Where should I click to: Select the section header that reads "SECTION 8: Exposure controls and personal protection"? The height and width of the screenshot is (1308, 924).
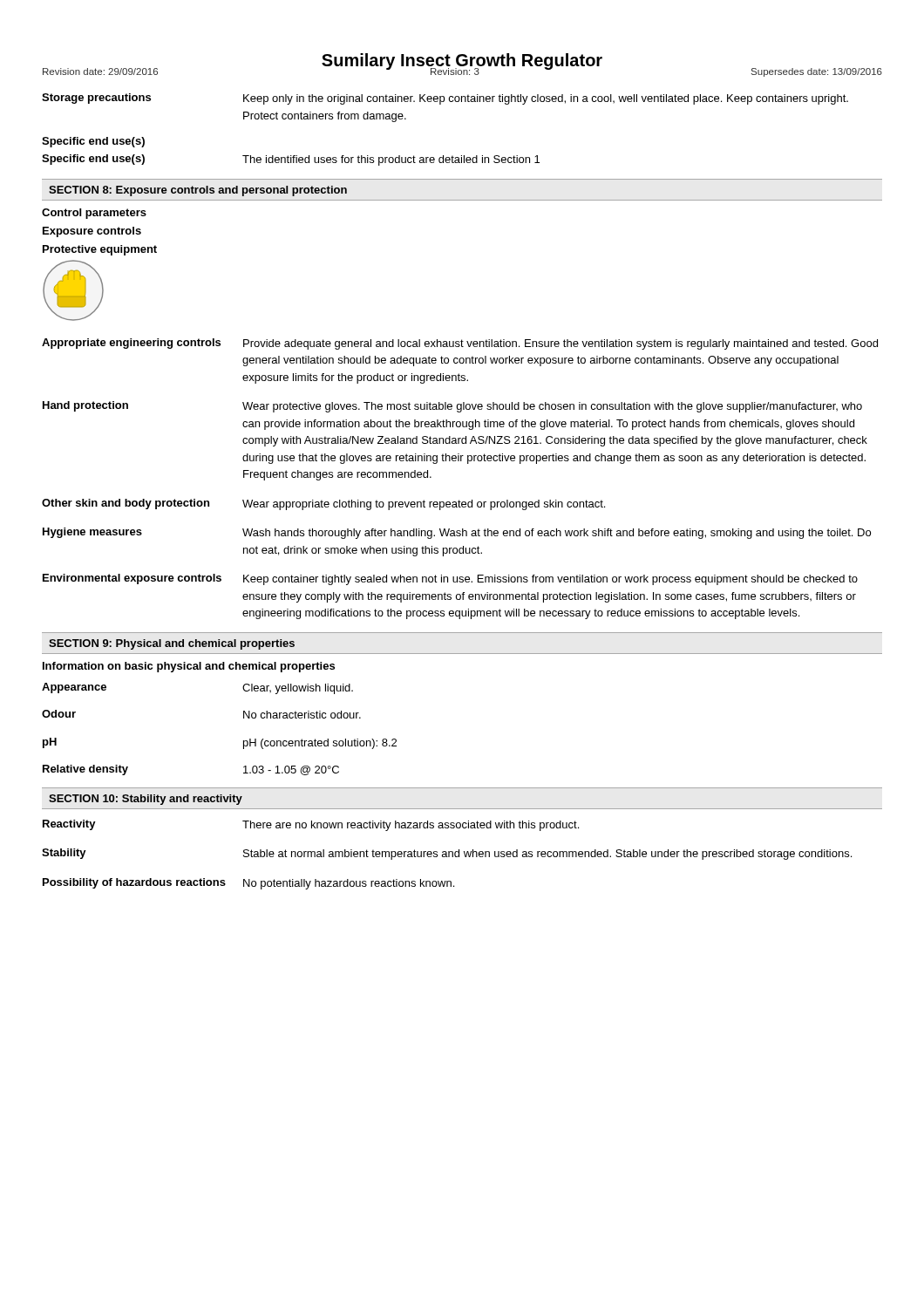198,189
